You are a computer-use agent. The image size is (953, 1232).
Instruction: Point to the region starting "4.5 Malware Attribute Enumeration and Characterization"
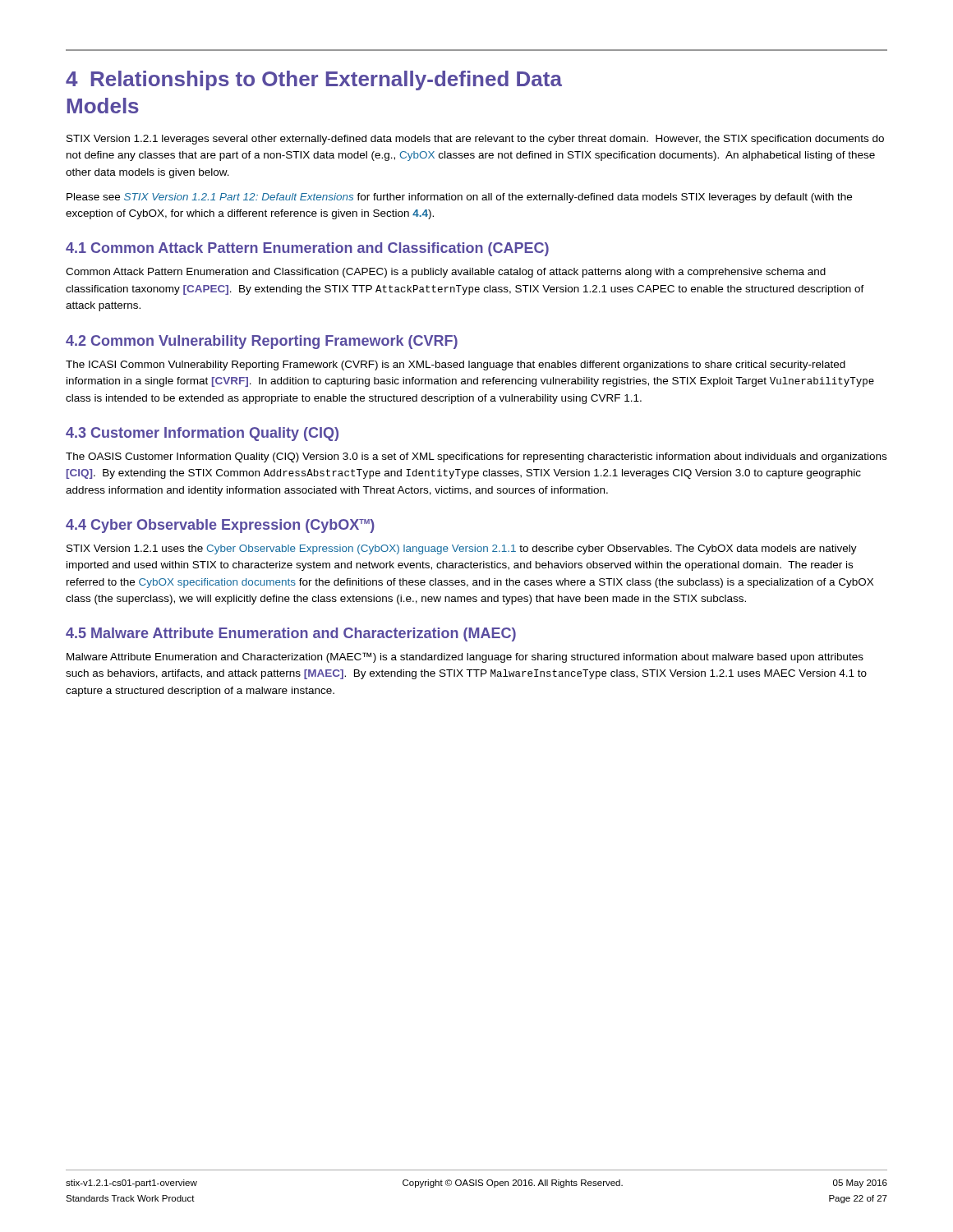tap(476, 634)
